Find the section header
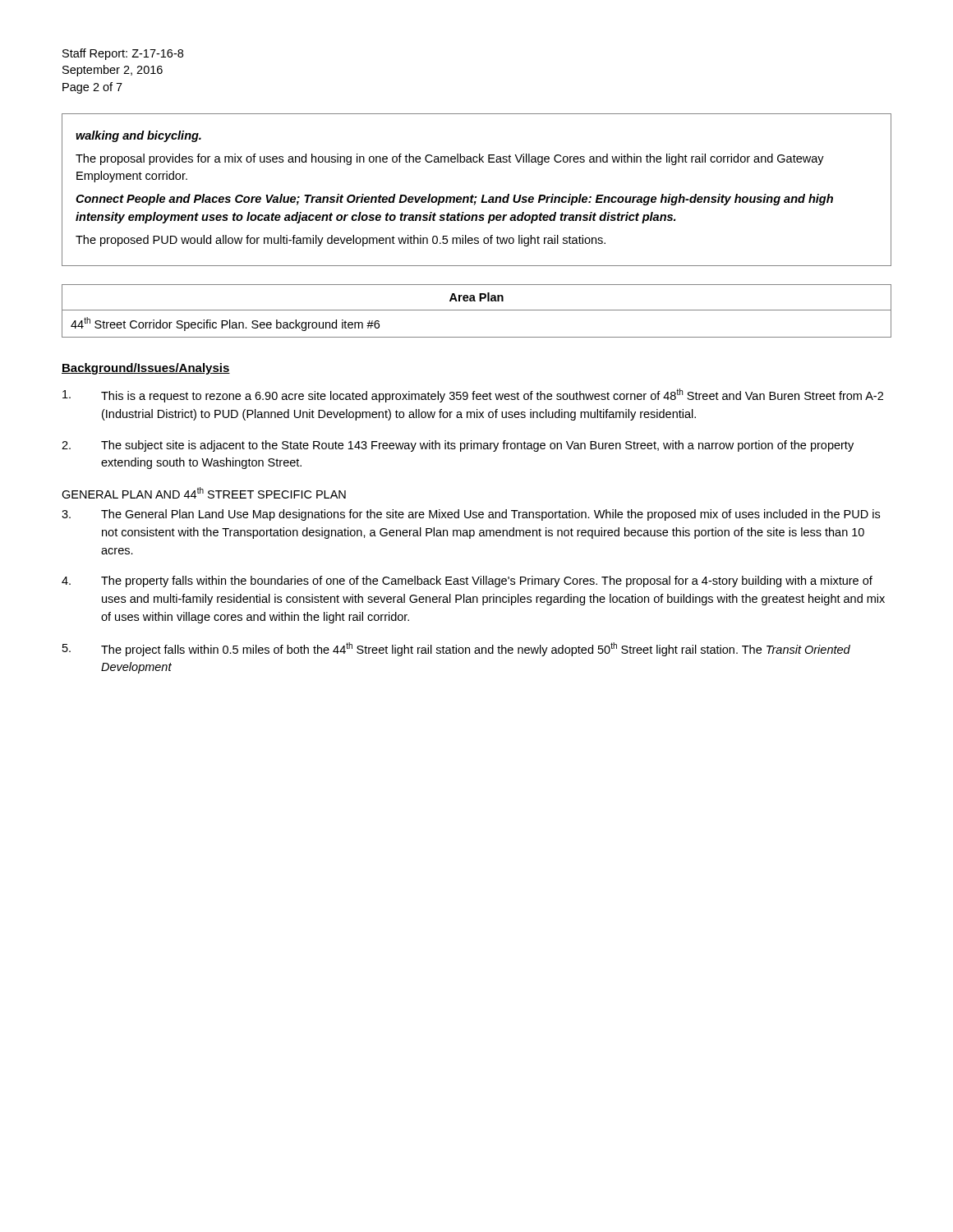The height and width of the screenshot is (1232, 953). click(146, 368)
